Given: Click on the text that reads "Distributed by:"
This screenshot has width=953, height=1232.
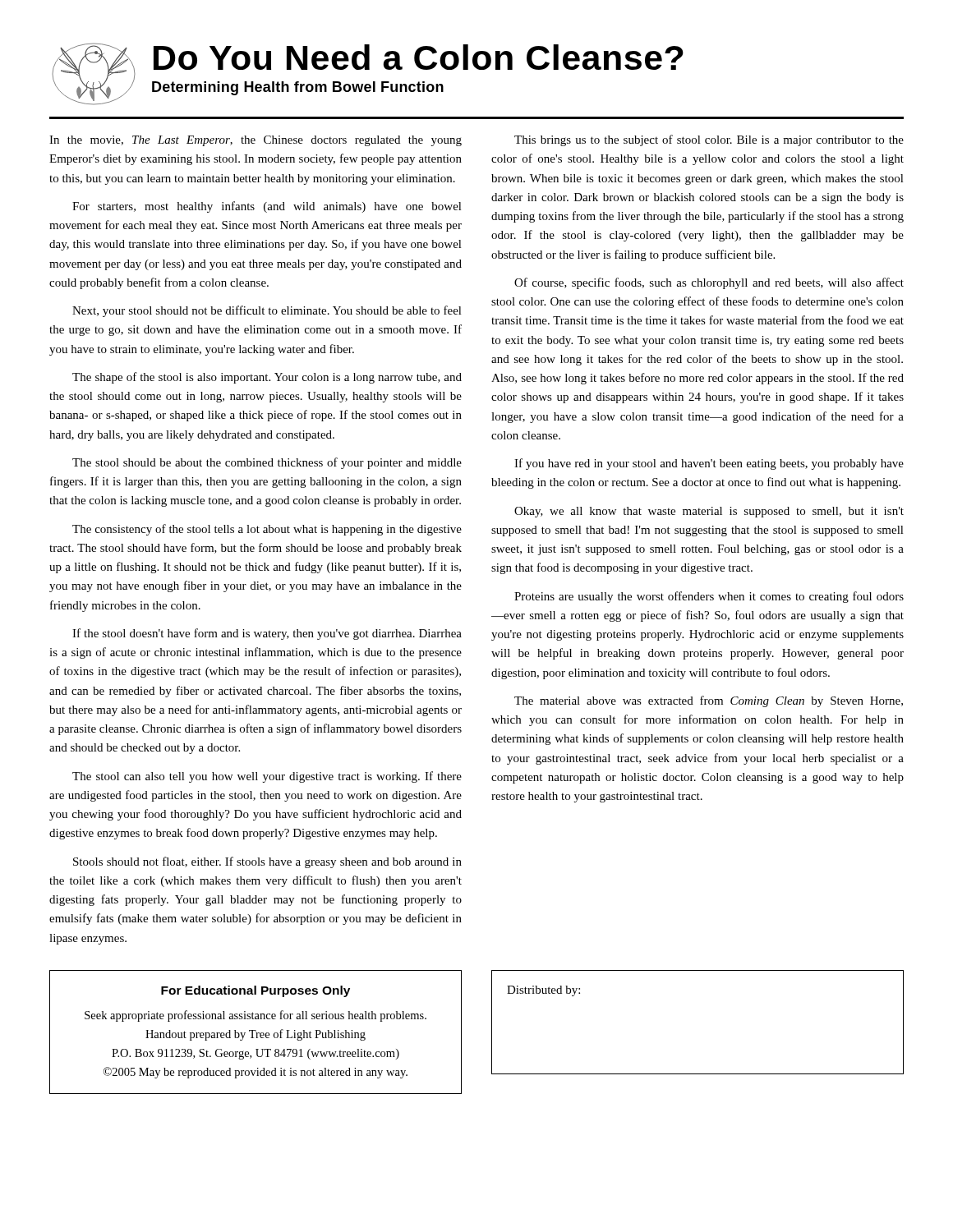Looking at the screenshot, I should pos(544,989).
